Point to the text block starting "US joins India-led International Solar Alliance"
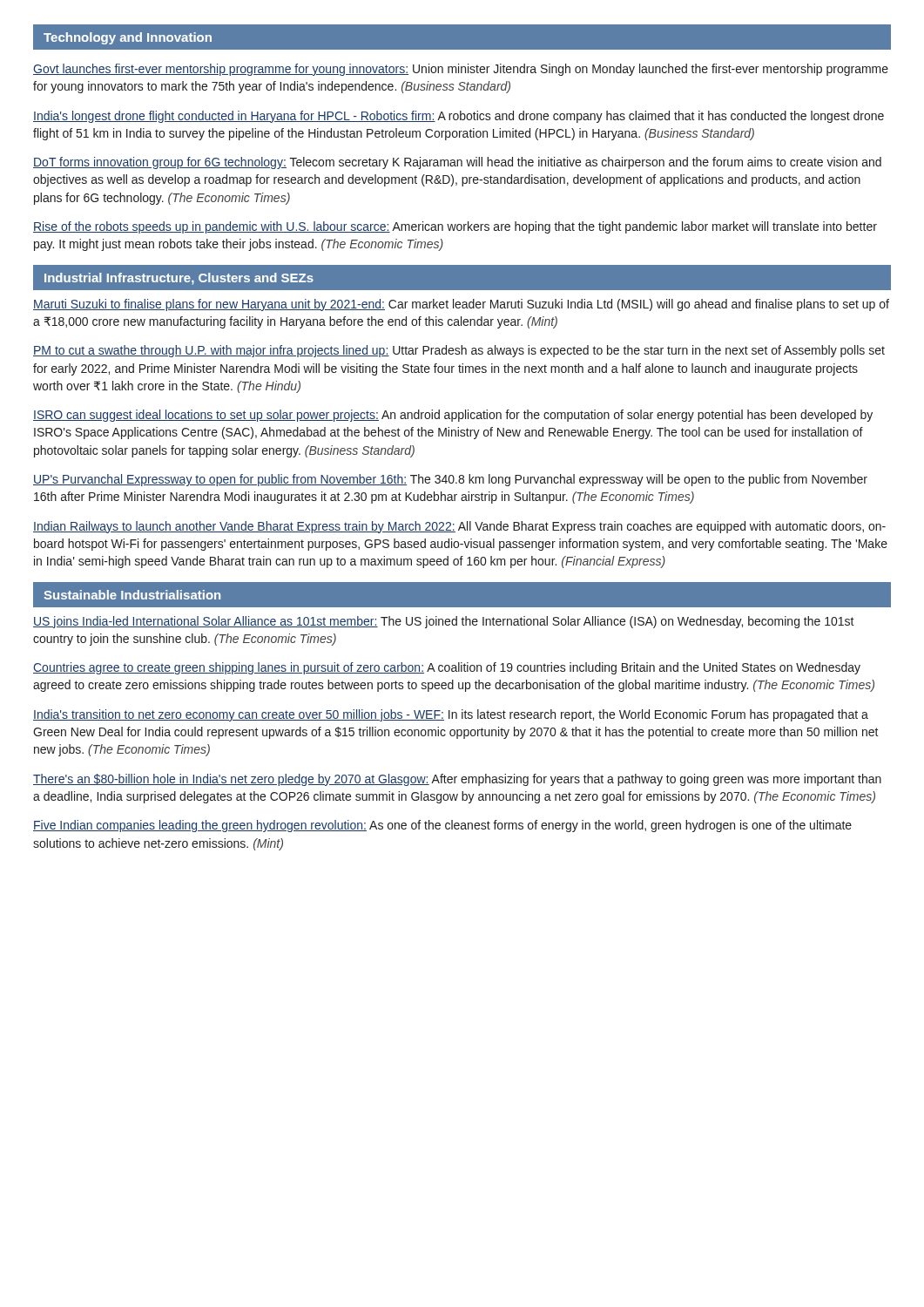 [x=443, y=630]
